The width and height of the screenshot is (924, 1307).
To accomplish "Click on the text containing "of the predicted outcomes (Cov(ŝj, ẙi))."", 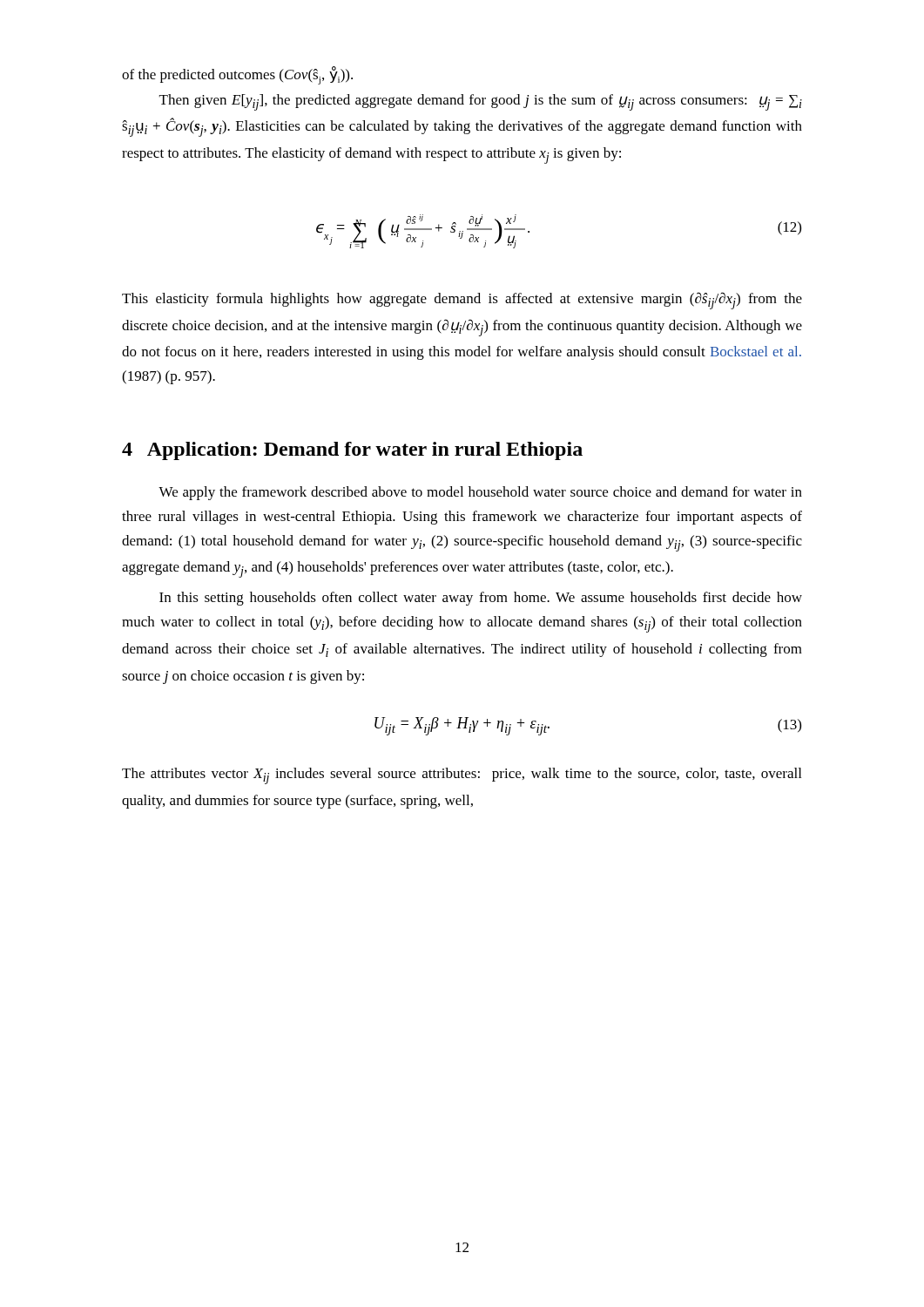I will click(x=237, y=75).
